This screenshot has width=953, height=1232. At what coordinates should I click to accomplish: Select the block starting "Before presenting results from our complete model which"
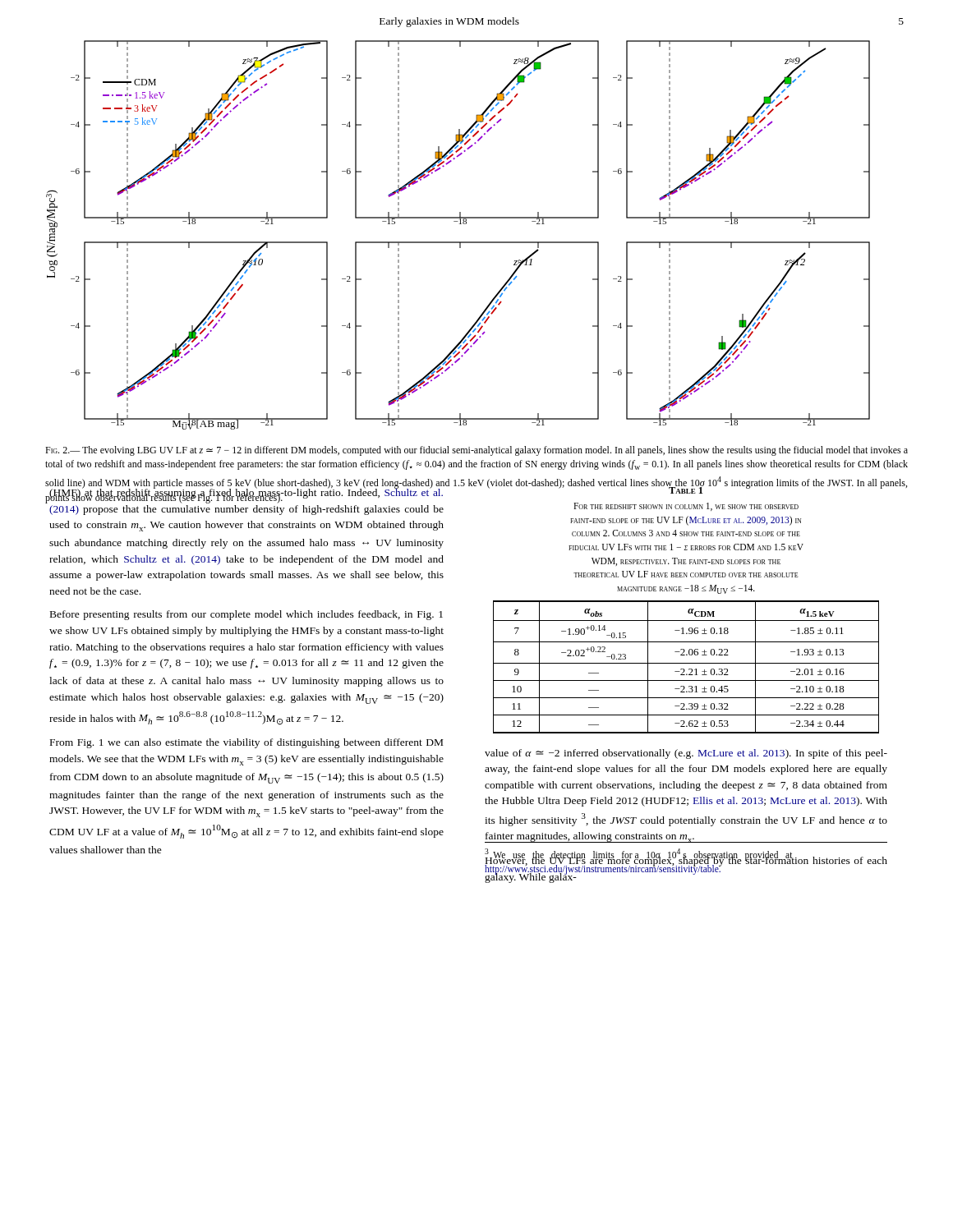click(246, 667)
